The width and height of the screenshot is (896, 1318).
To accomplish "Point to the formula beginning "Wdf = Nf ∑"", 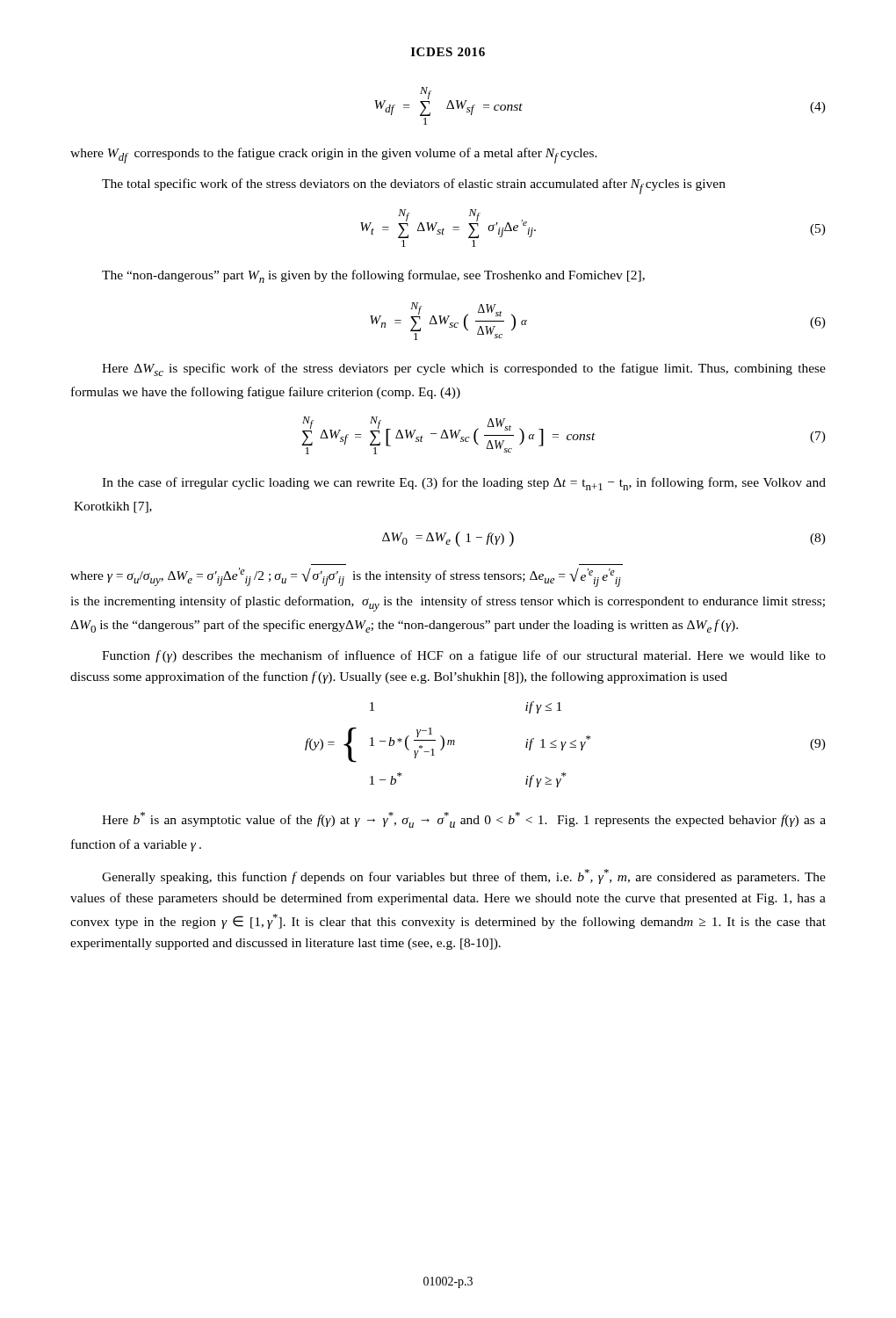I will [x=465, y=101].
